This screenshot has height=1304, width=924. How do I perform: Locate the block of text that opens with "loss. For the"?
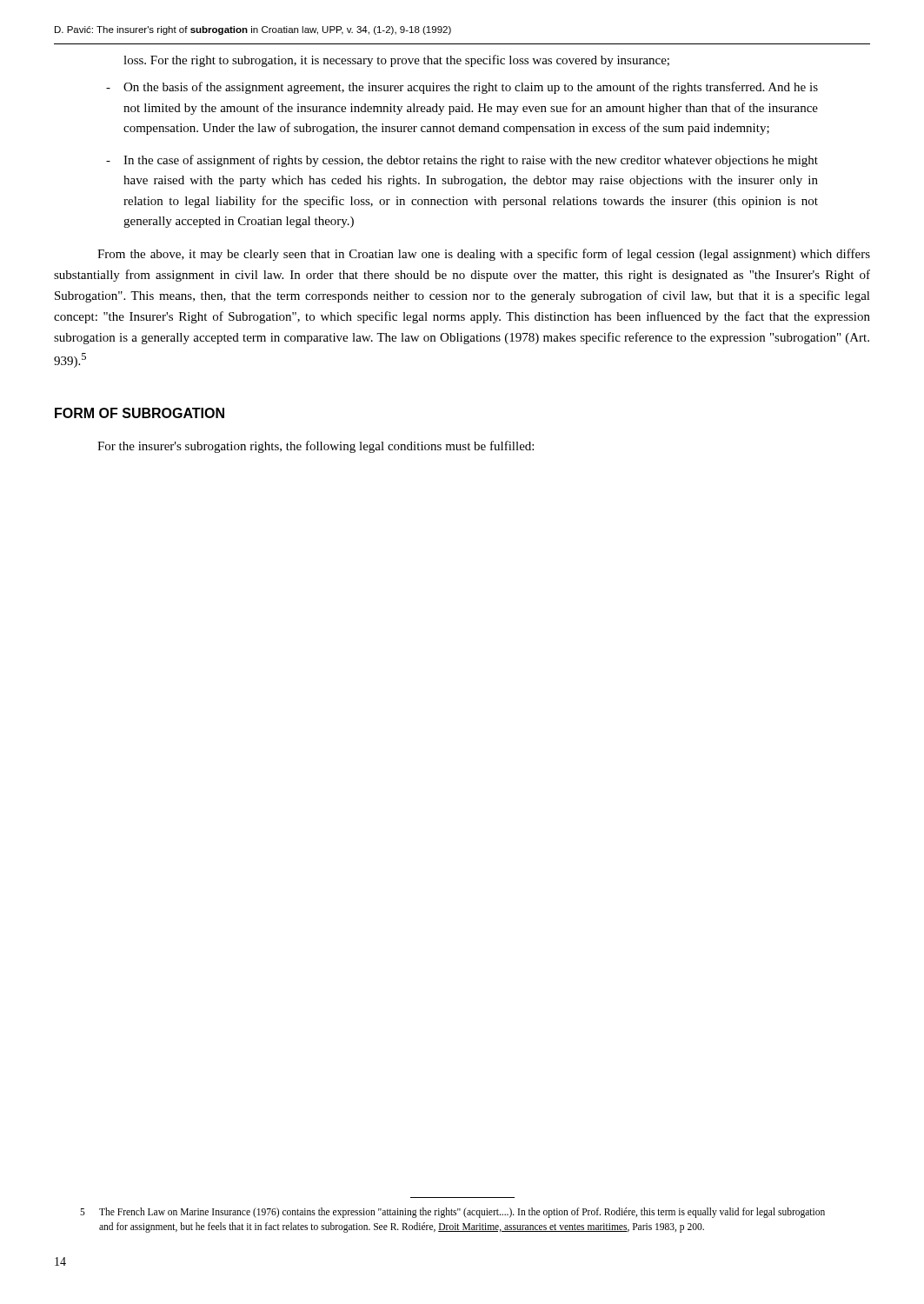tap(397, 60)
